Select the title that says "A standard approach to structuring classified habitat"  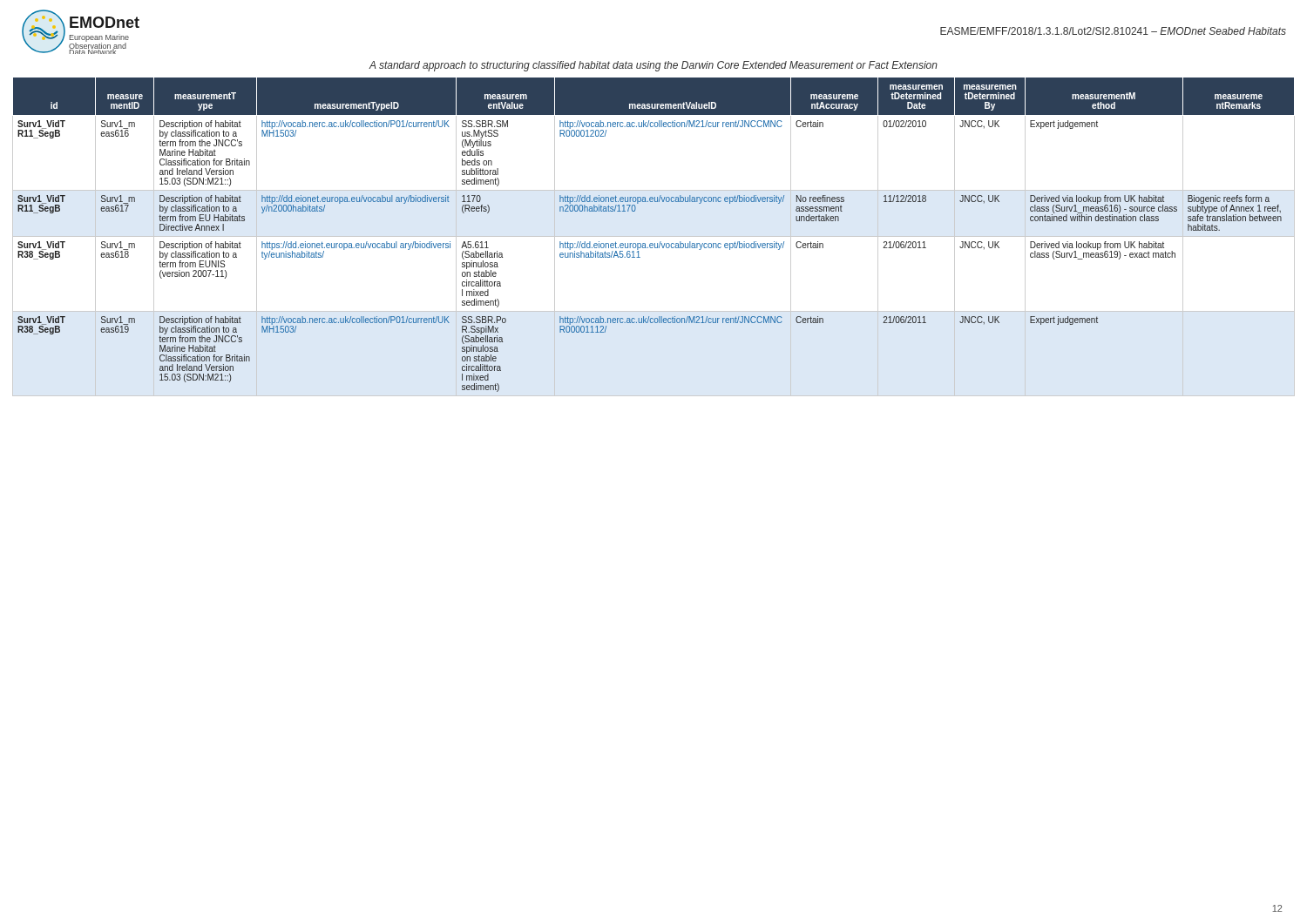point(654,65)
